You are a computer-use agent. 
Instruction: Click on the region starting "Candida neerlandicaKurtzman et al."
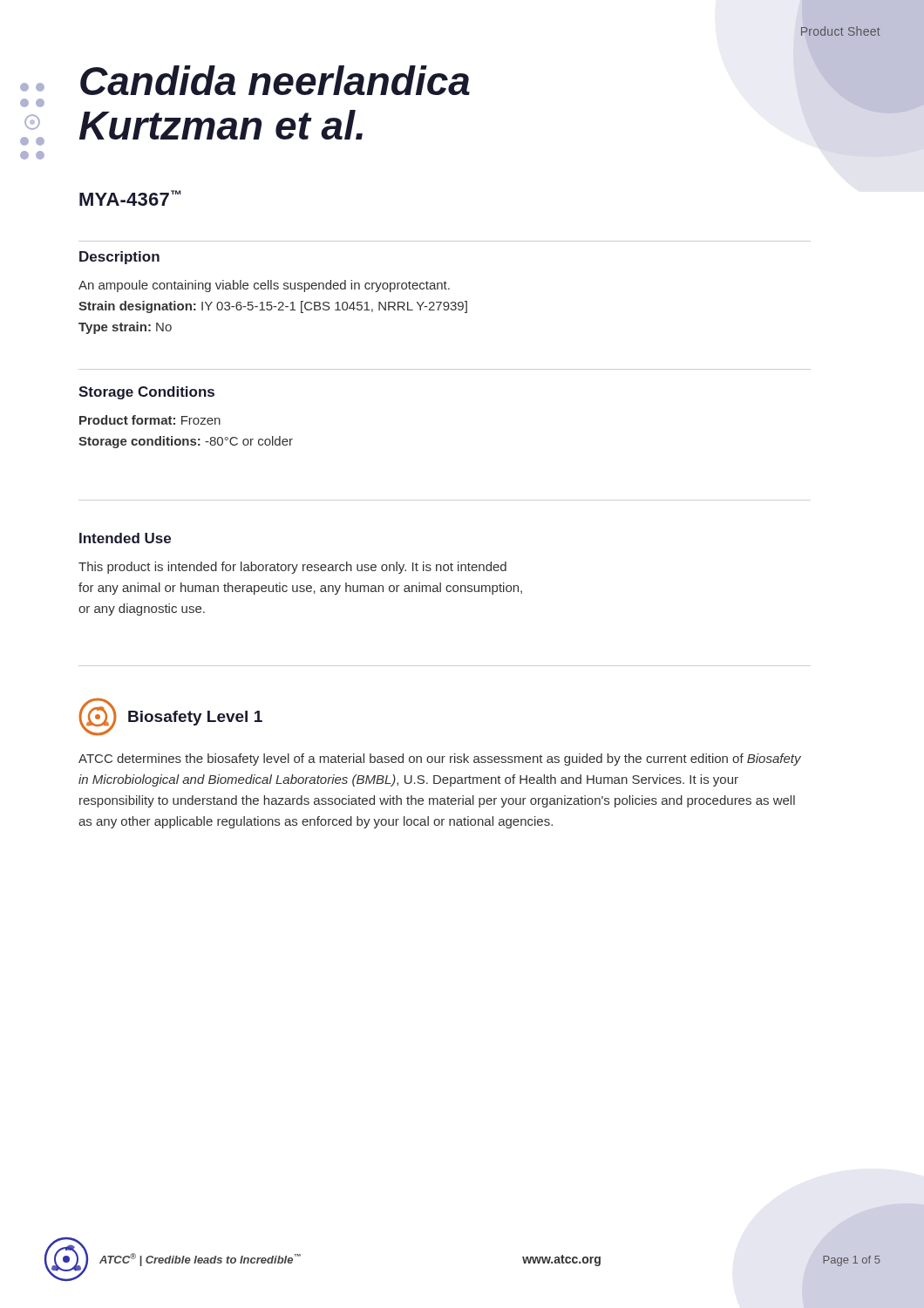coord(349,104)
